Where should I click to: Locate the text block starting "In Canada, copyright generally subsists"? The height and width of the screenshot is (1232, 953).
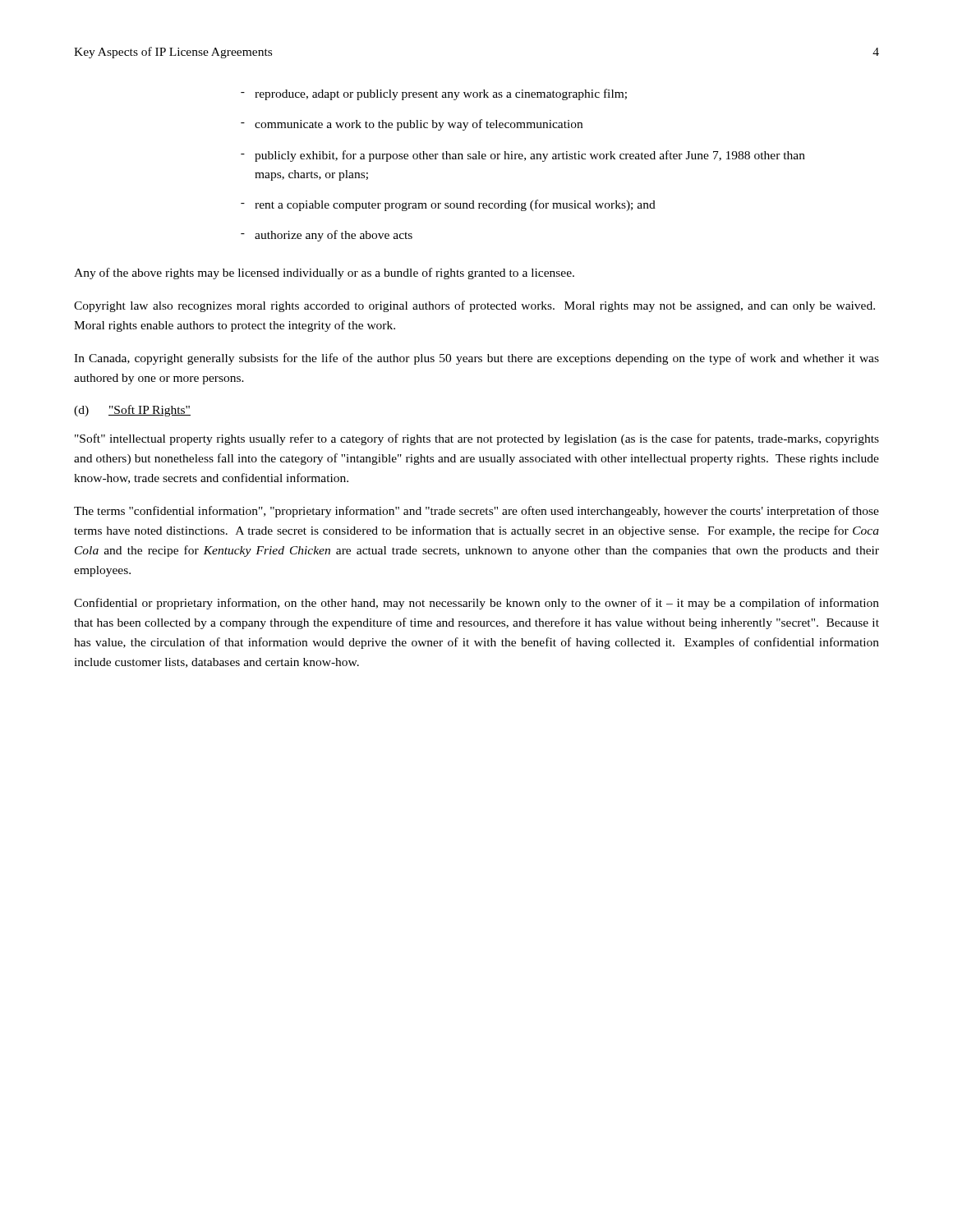pos(476,367)
